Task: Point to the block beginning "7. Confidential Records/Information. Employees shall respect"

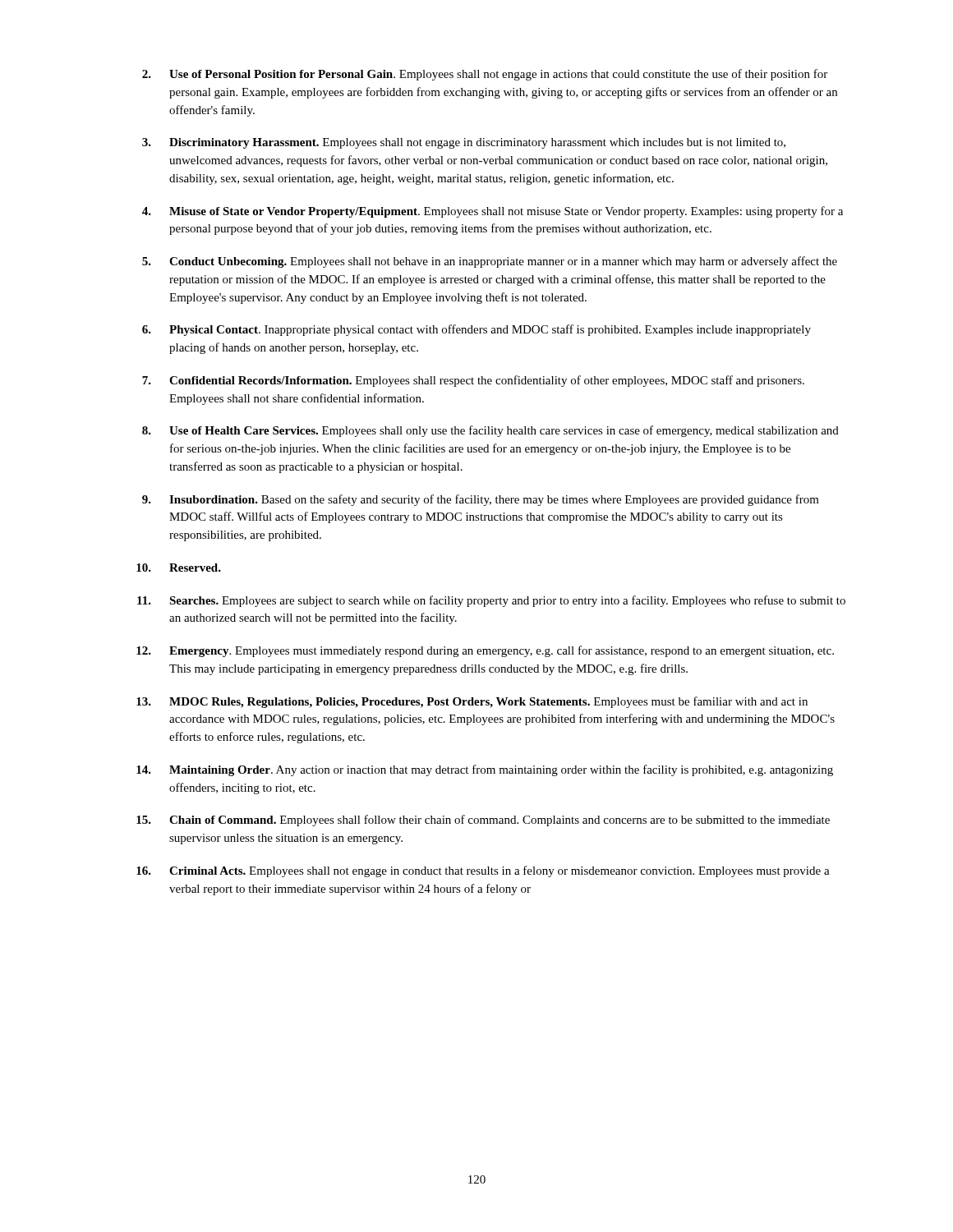Action: point(476,390)
